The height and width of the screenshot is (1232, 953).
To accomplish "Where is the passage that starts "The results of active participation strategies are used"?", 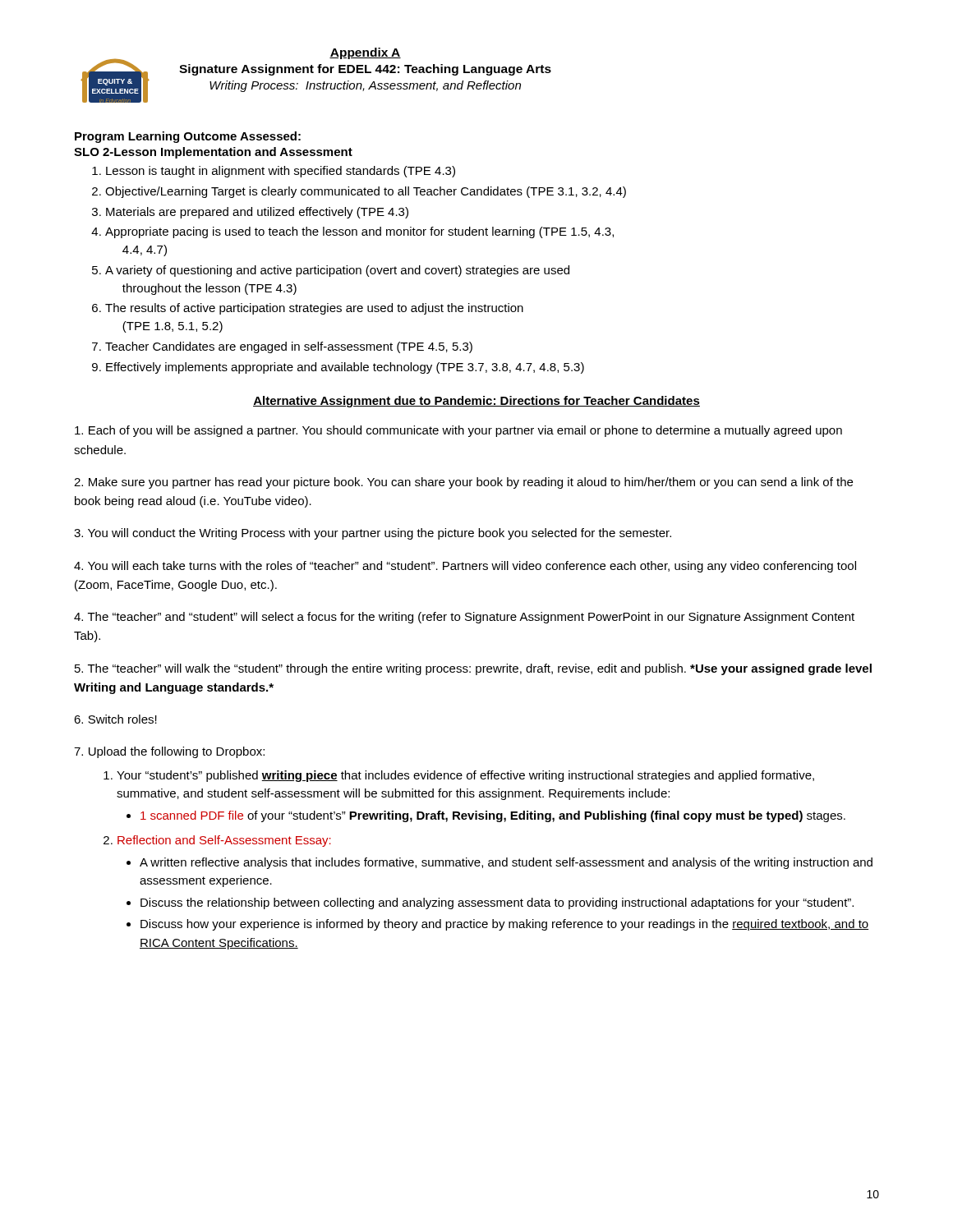I will point(314,317).
